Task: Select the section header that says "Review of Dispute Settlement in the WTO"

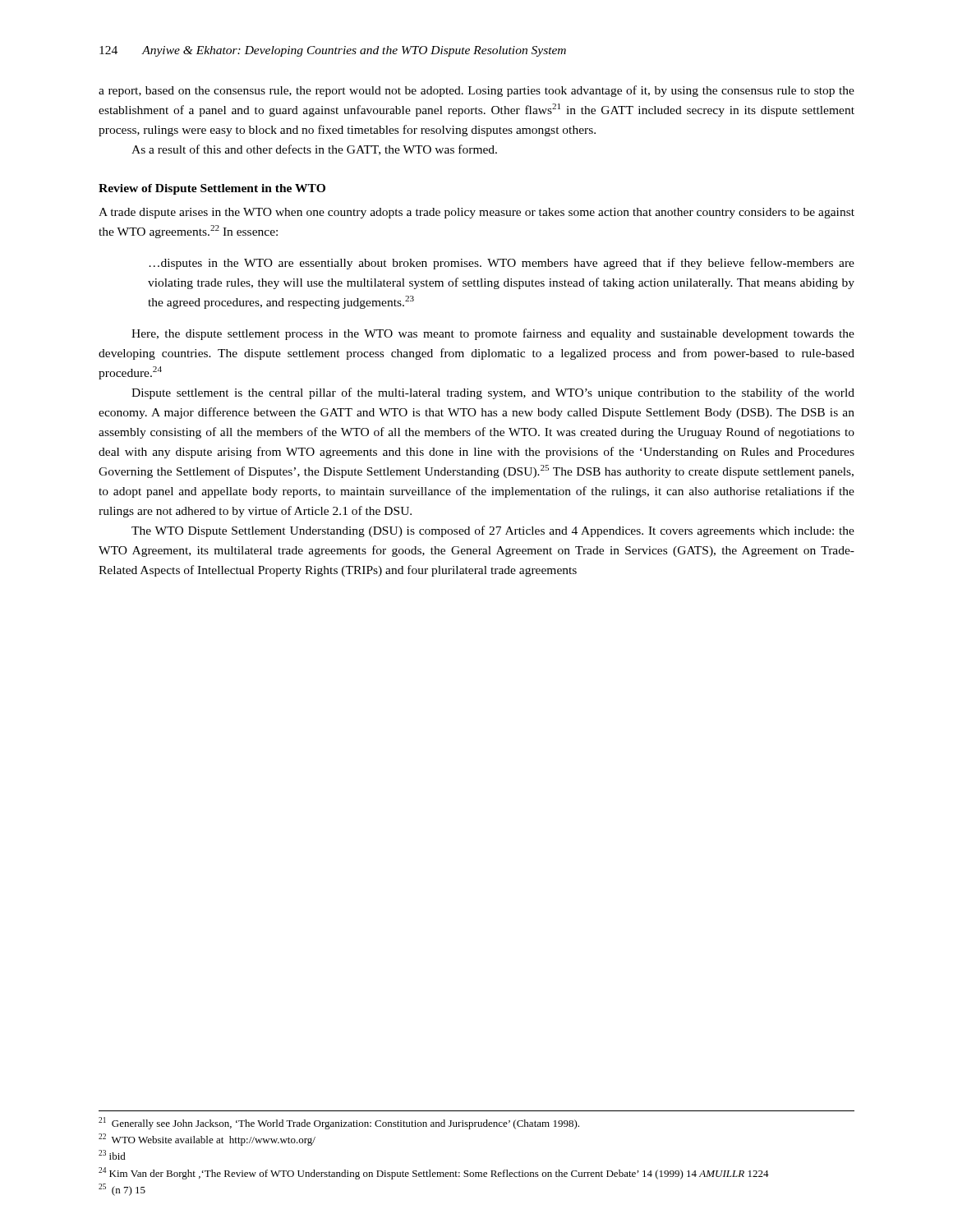Action: pos(212,188)
